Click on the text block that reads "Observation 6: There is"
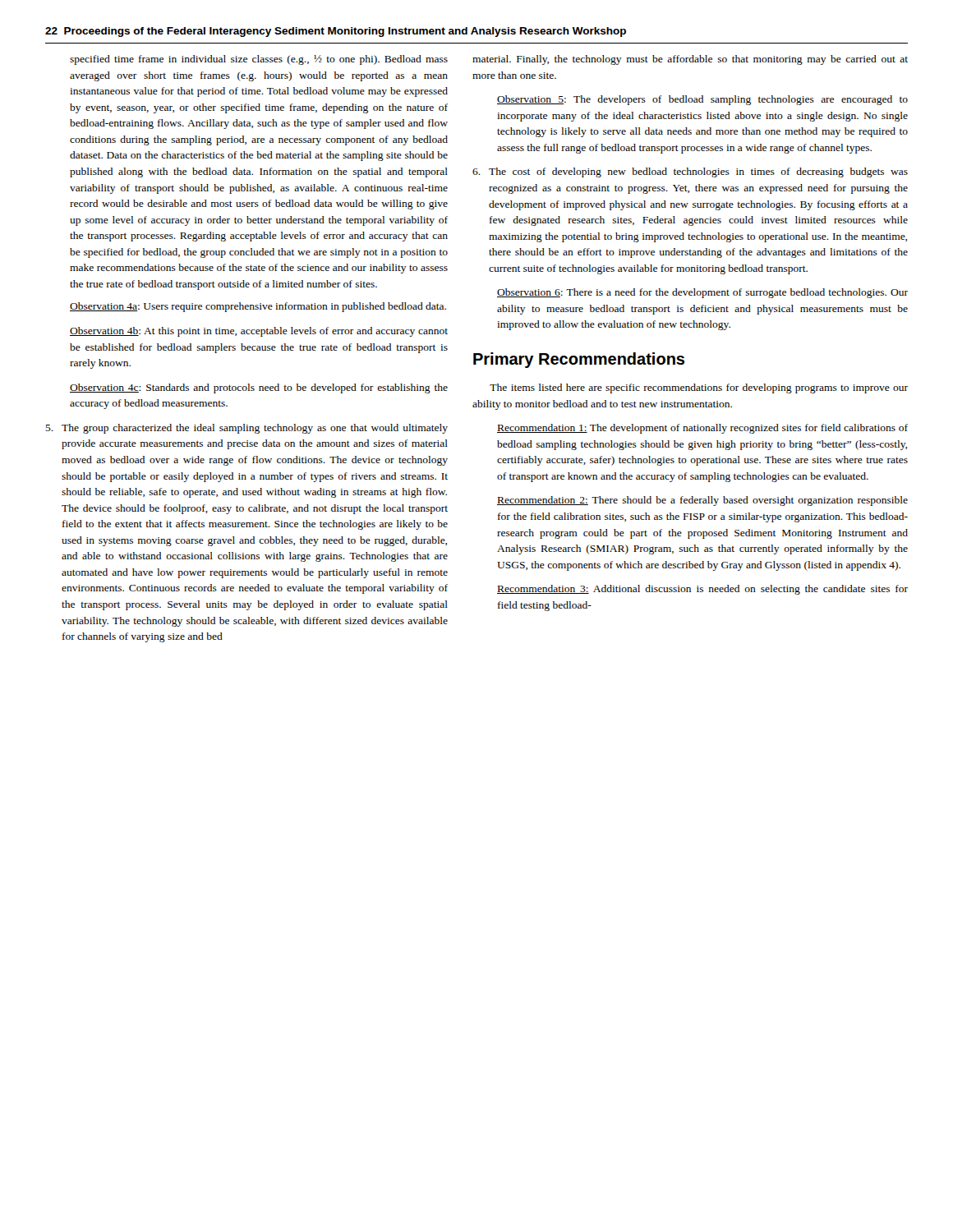The width and height of the screenshot is (953, 1232). 702,308
